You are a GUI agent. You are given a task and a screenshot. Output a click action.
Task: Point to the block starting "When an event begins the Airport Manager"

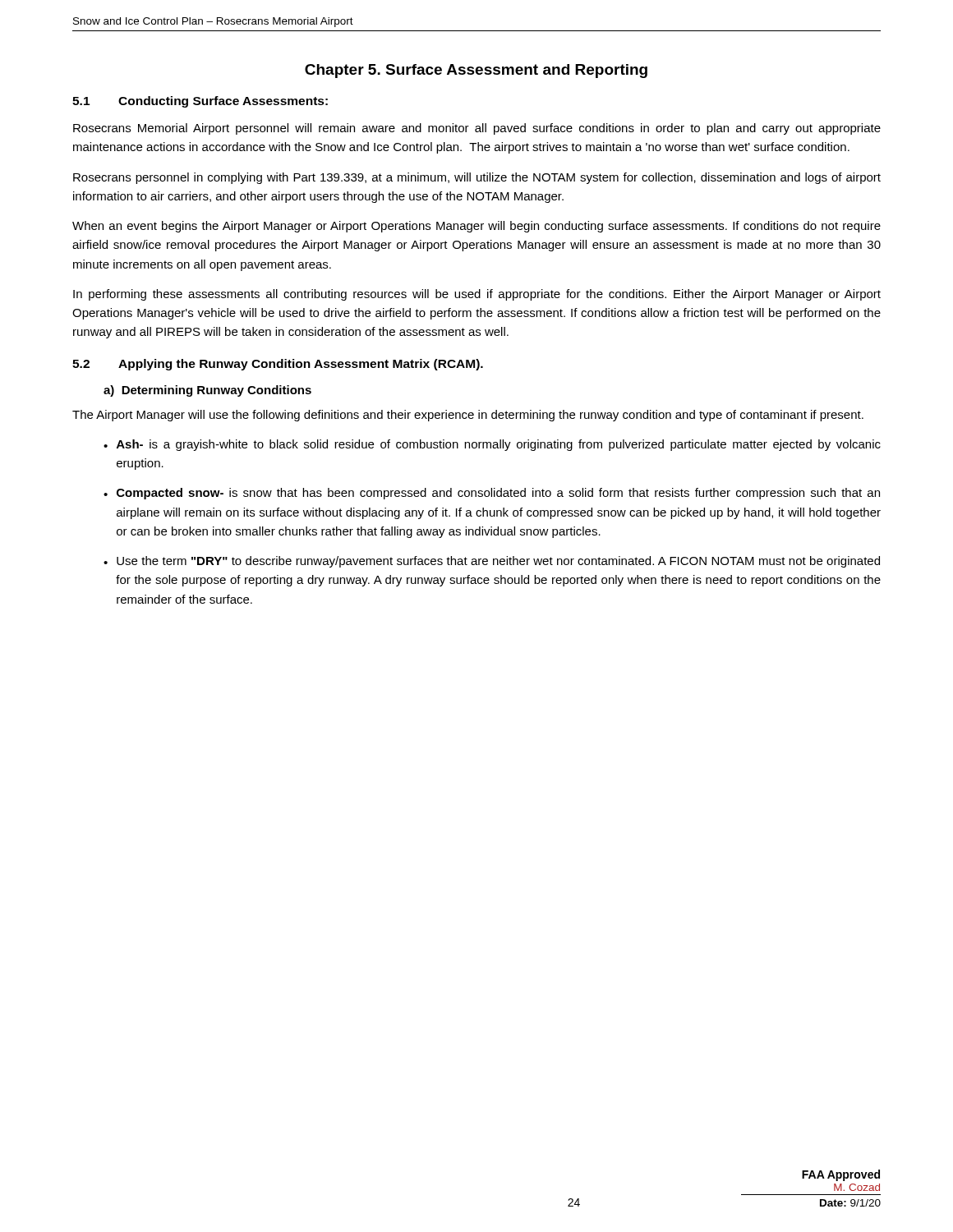476,245
